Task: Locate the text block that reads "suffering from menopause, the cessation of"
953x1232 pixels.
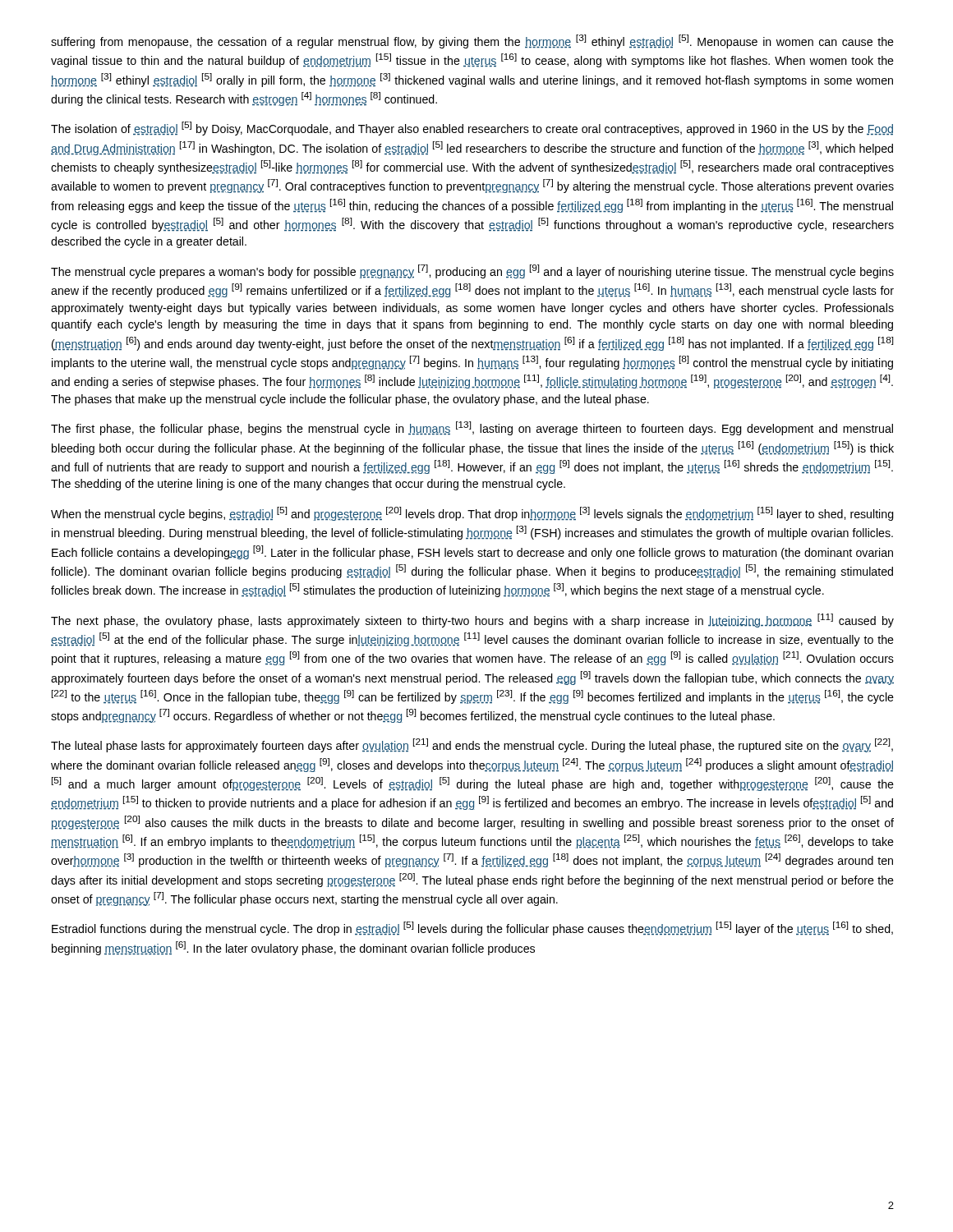Action: 472,69
